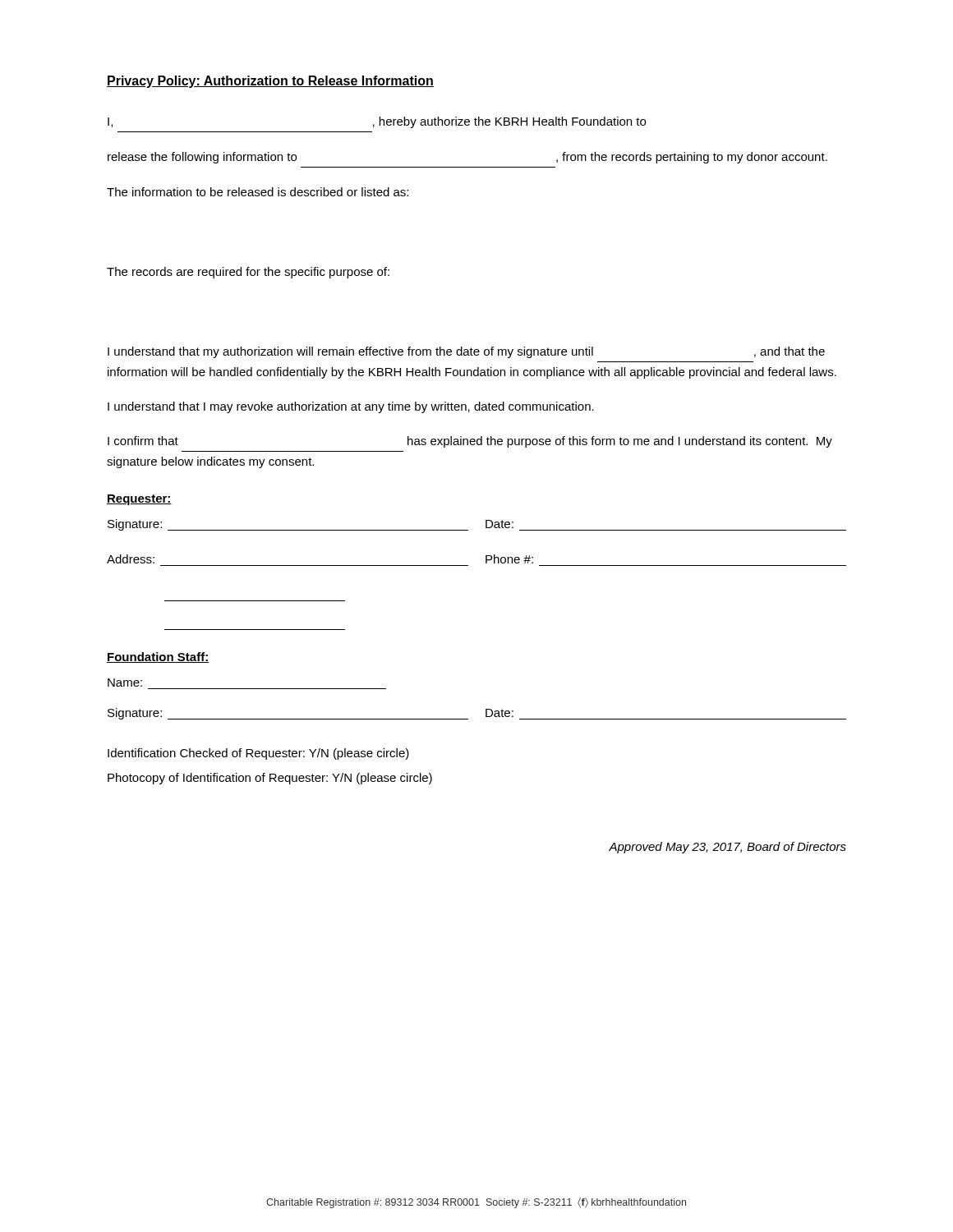953x1232 pixels.
Task: Find the block starting "The information to"
Action: pyautogui.click(x=258, y=192)
